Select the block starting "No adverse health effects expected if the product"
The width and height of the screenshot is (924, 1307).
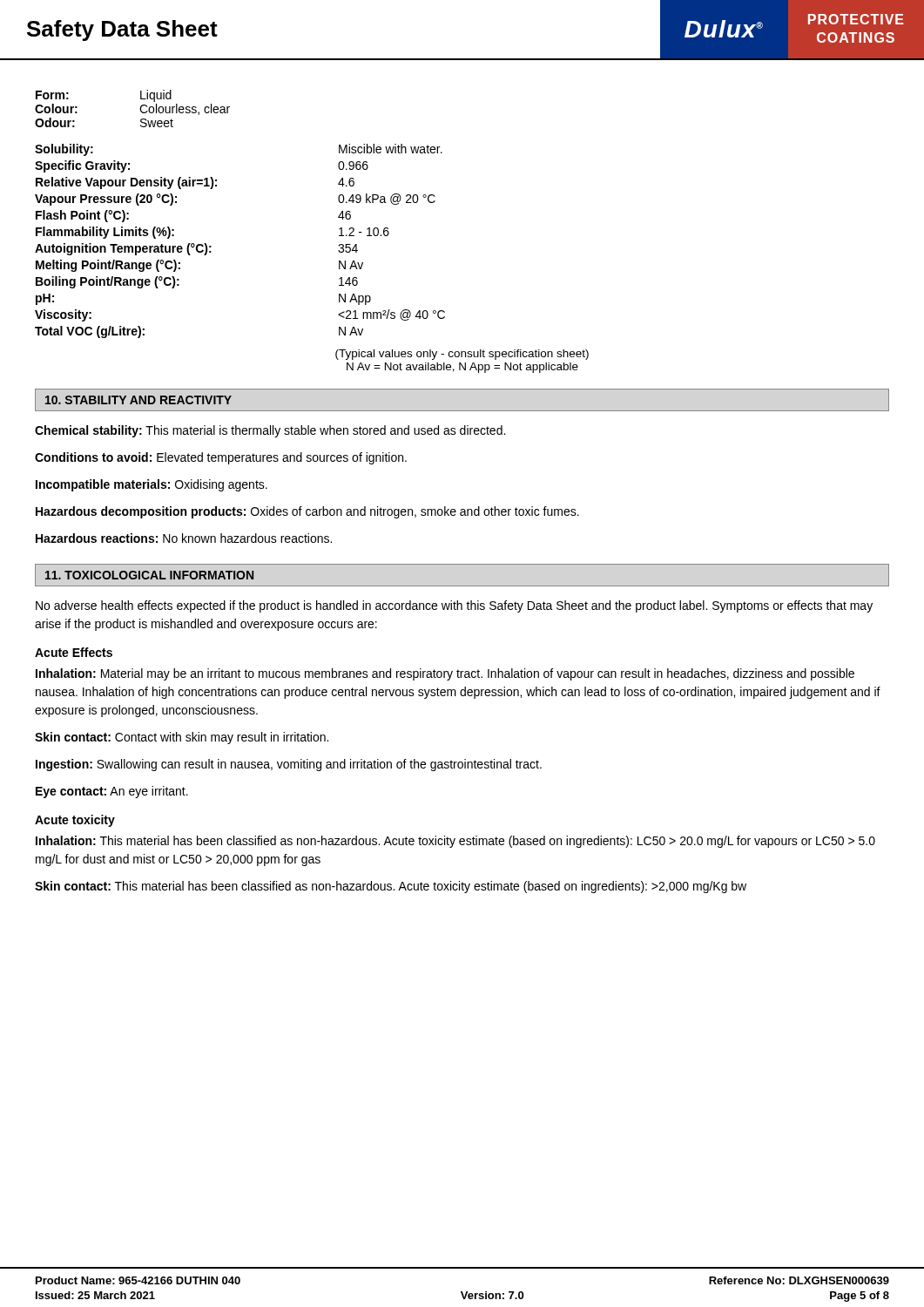pos(462,615)
